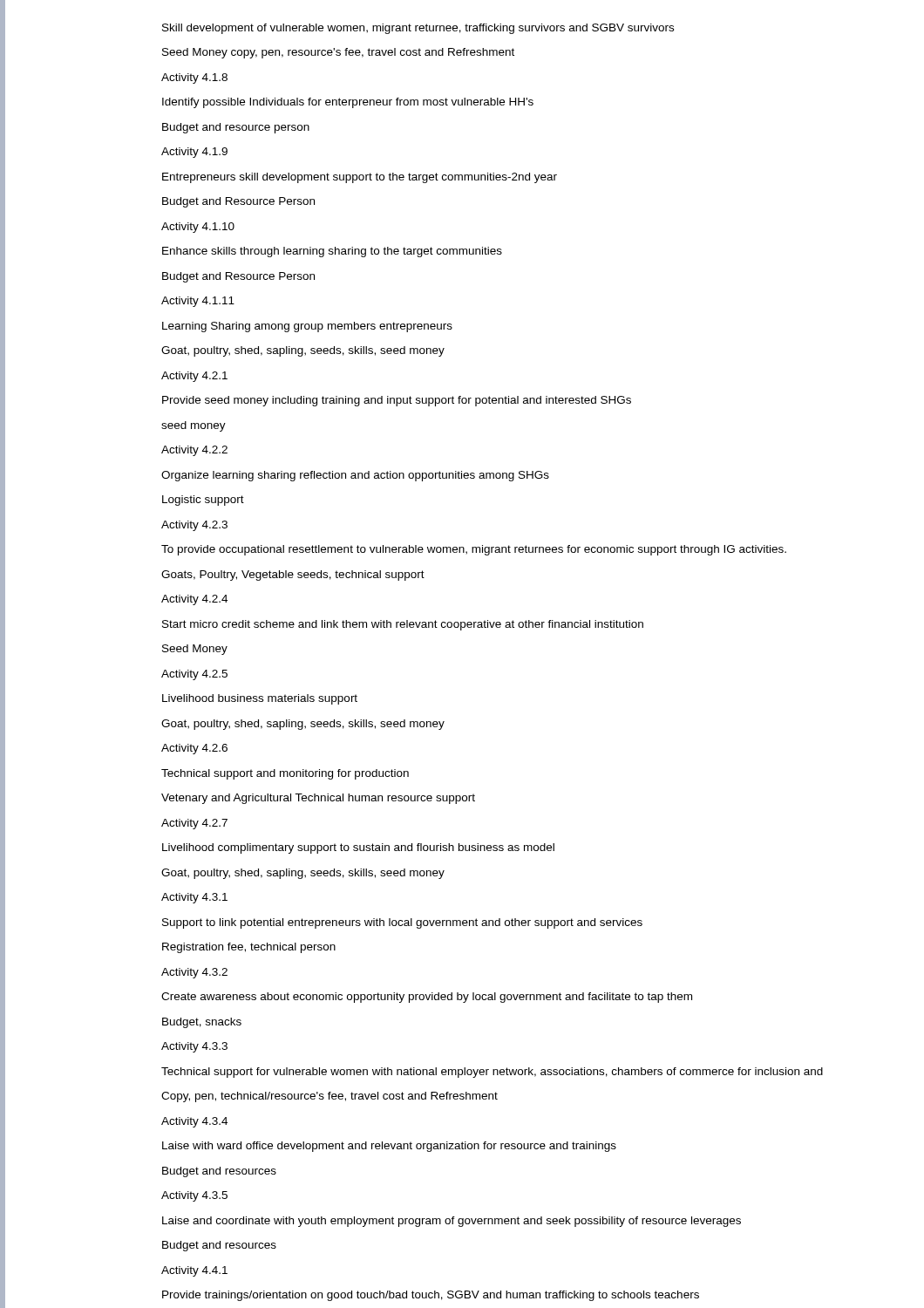924x1308 pixels.
Task: Select the text block starting "Goats, Poultry, Vegetable seeds, technical support"
Action: [293, 576]
